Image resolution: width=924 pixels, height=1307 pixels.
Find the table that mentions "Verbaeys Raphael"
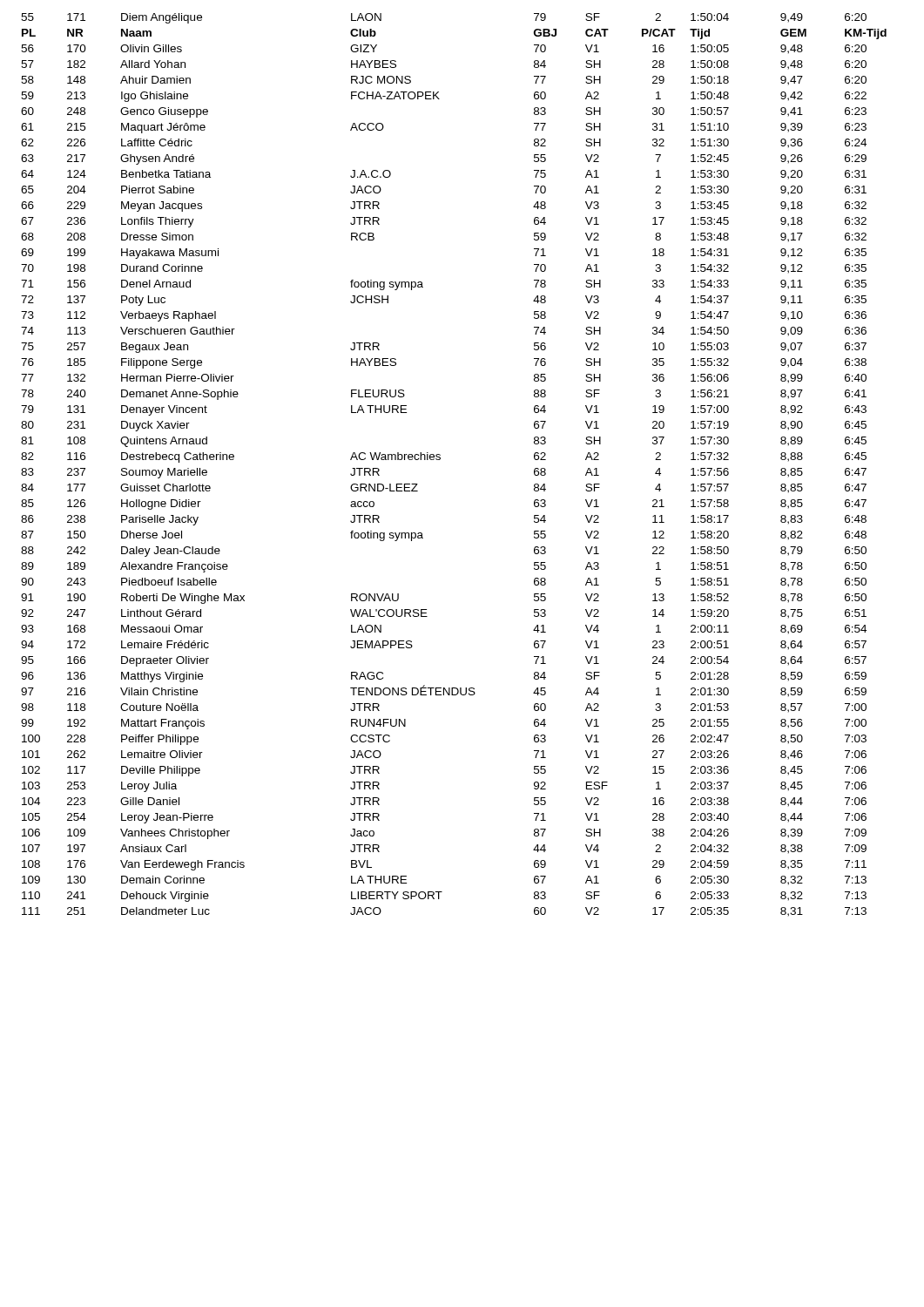[x=462, y=464]
